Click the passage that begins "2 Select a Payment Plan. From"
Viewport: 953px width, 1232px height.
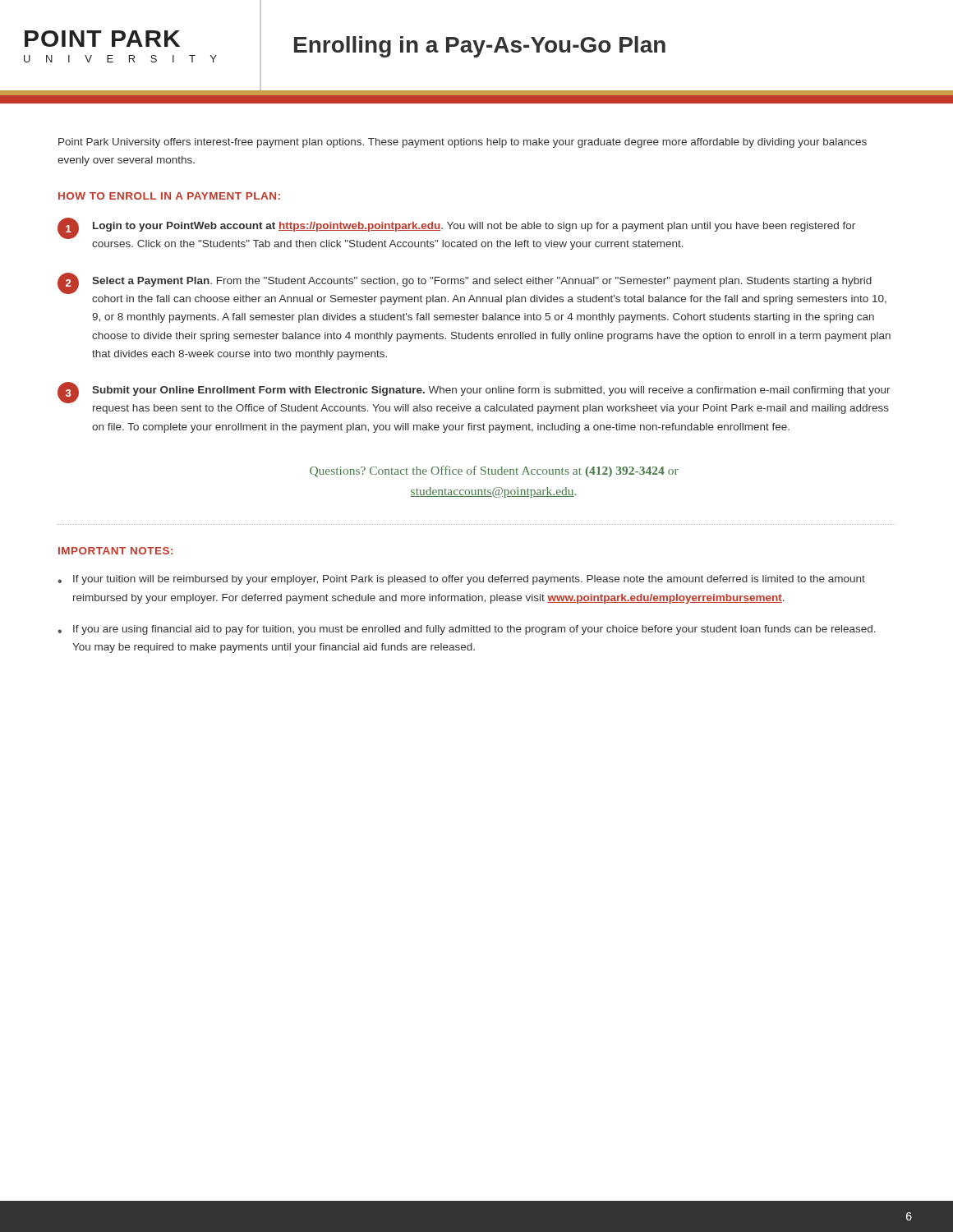476,317
